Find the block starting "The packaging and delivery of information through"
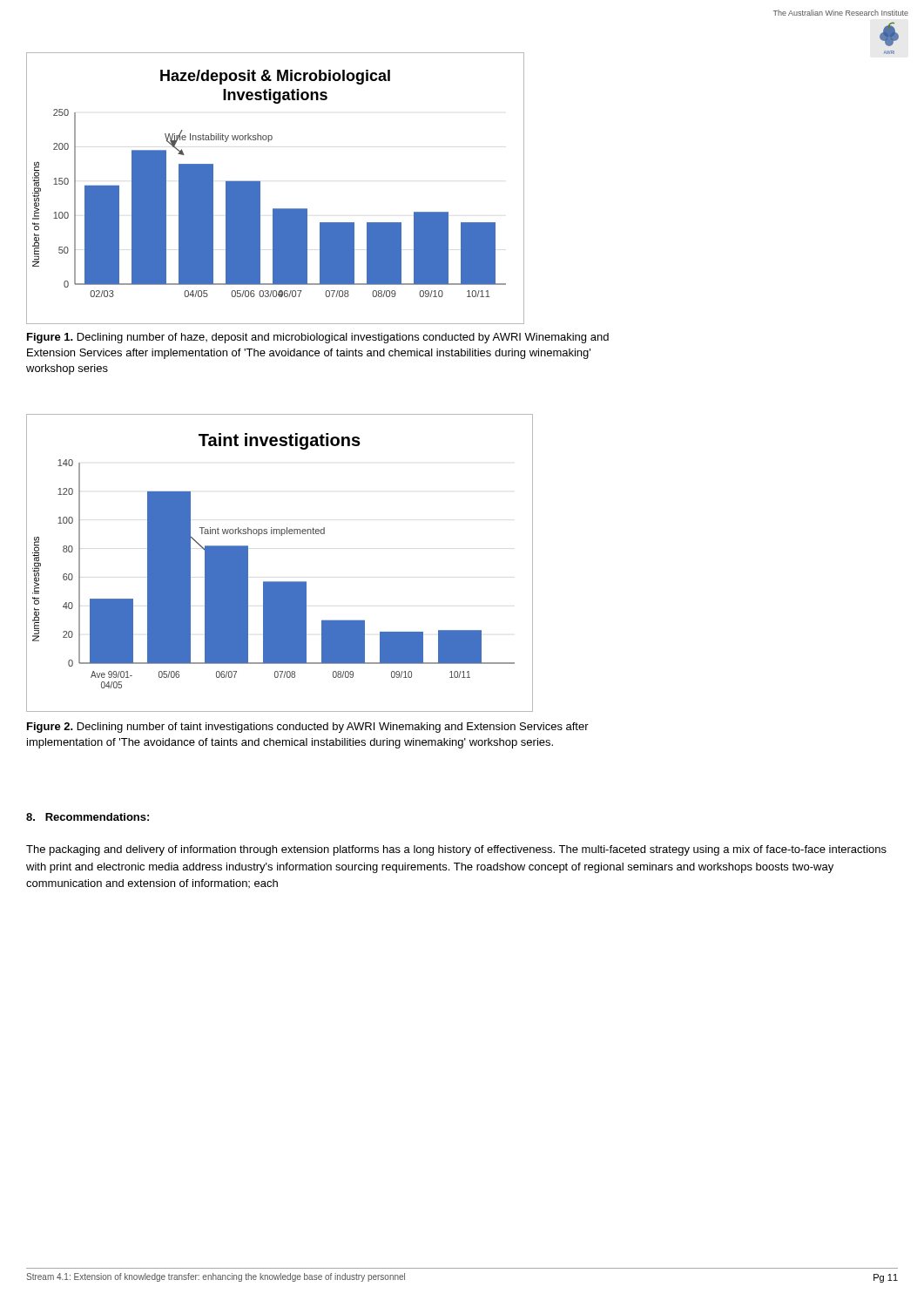Viewport: 924px width, 1307px height. click(x=456, y=866)
